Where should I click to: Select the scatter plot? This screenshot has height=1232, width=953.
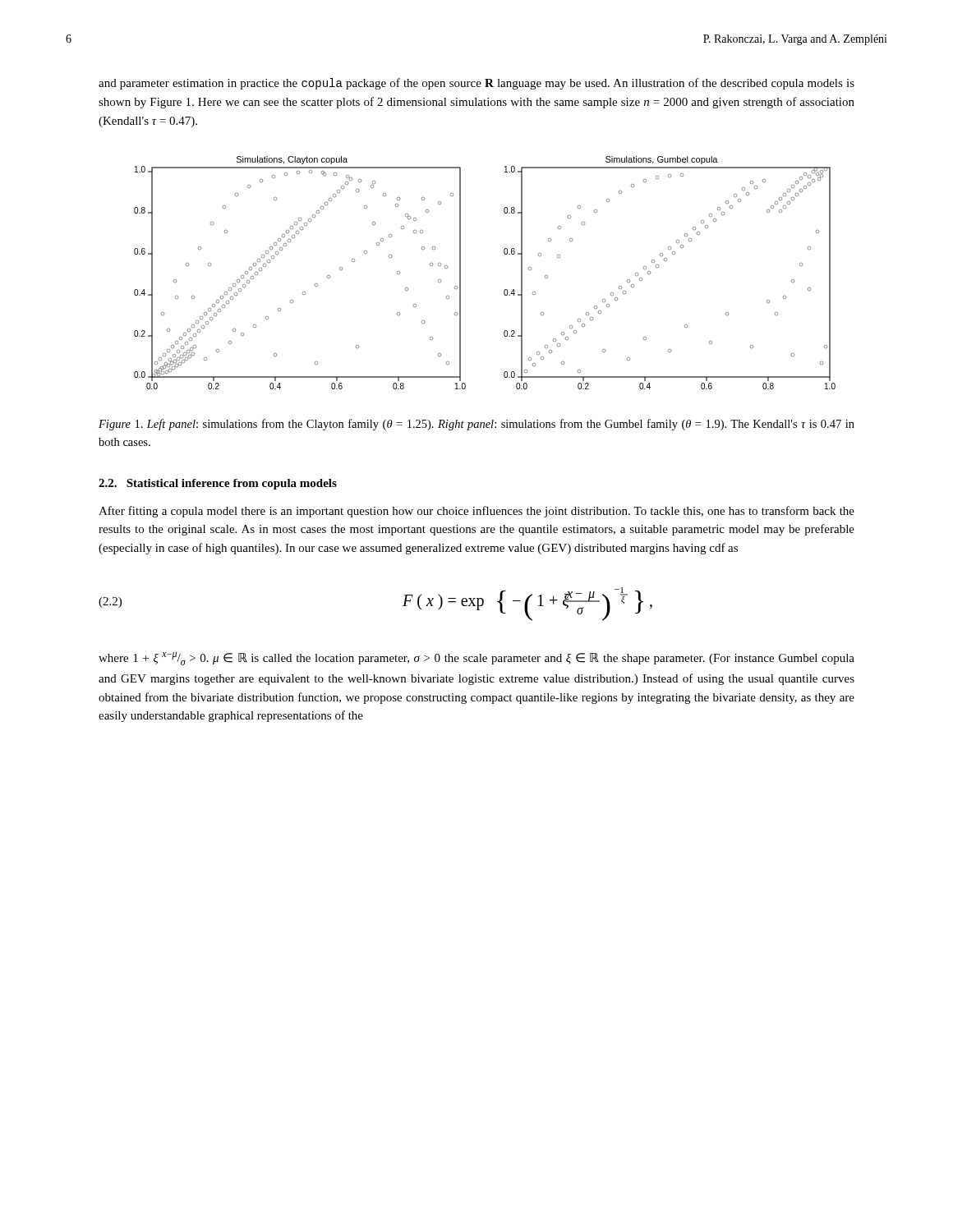[x=476, y=273]
